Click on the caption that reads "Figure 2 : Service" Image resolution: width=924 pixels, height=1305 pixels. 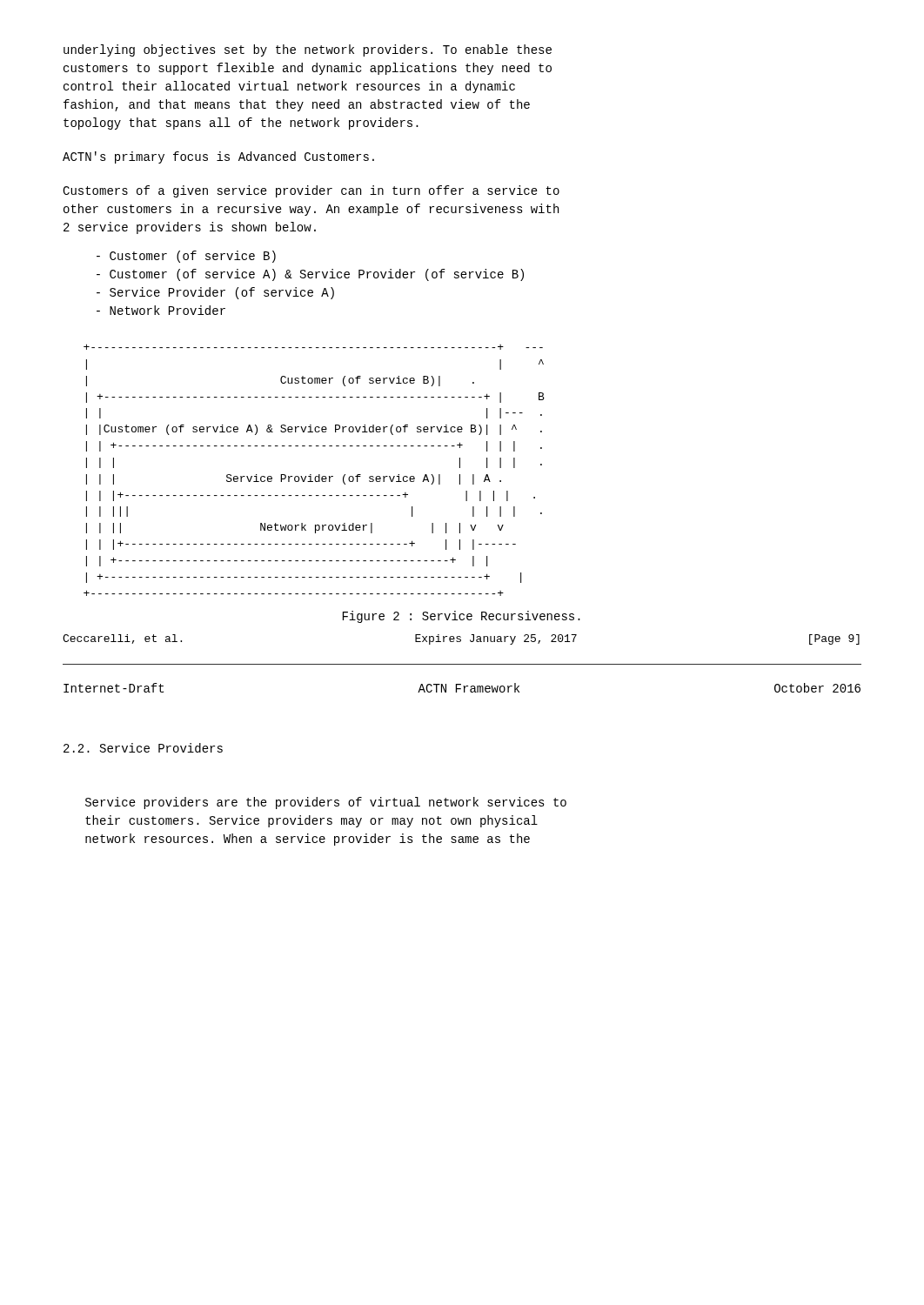pos(462,616)
